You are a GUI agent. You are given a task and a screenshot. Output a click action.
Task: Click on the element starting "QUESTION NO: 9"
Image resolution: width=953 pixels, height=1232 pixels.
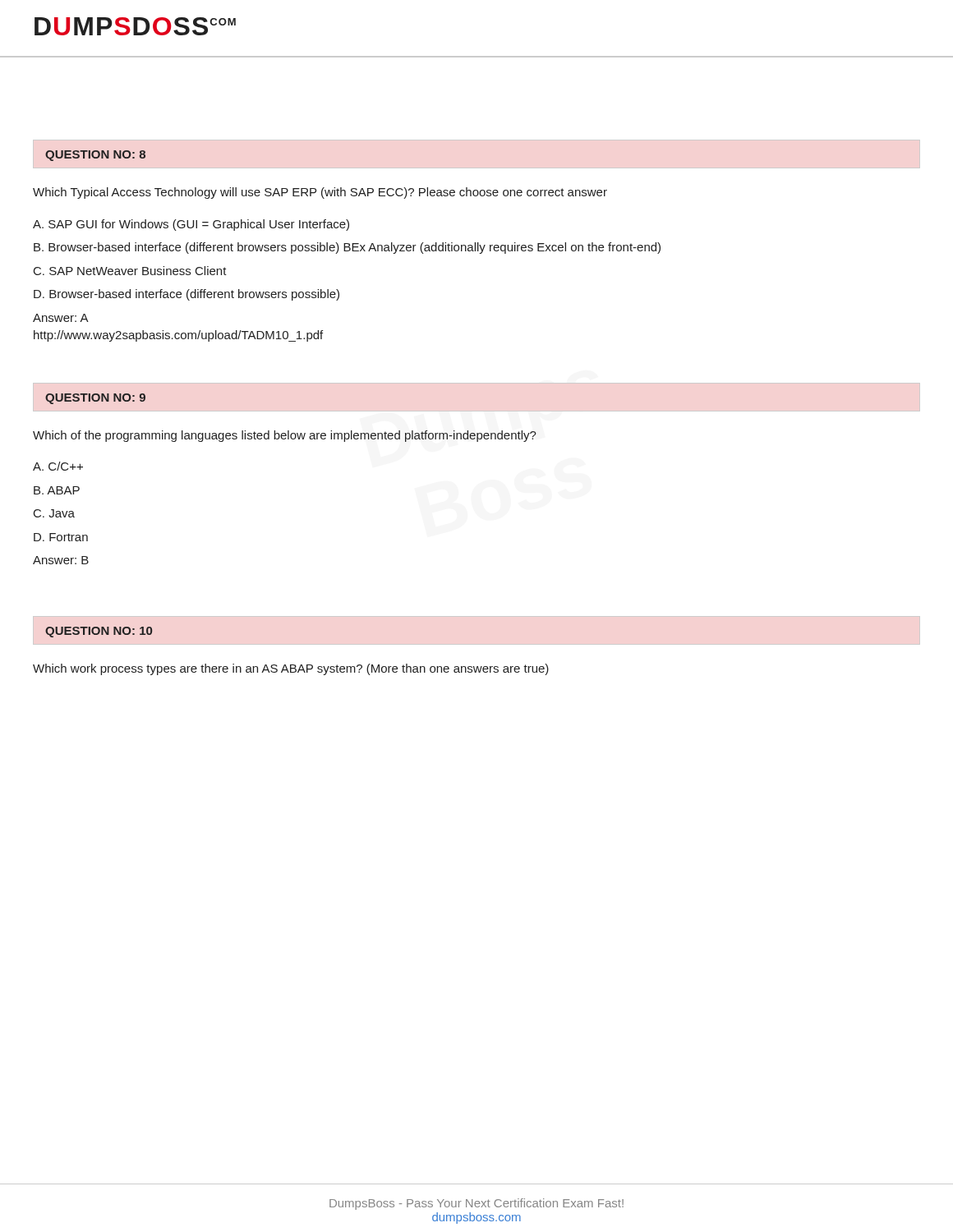pyautogui.click(x=95, y=399)
